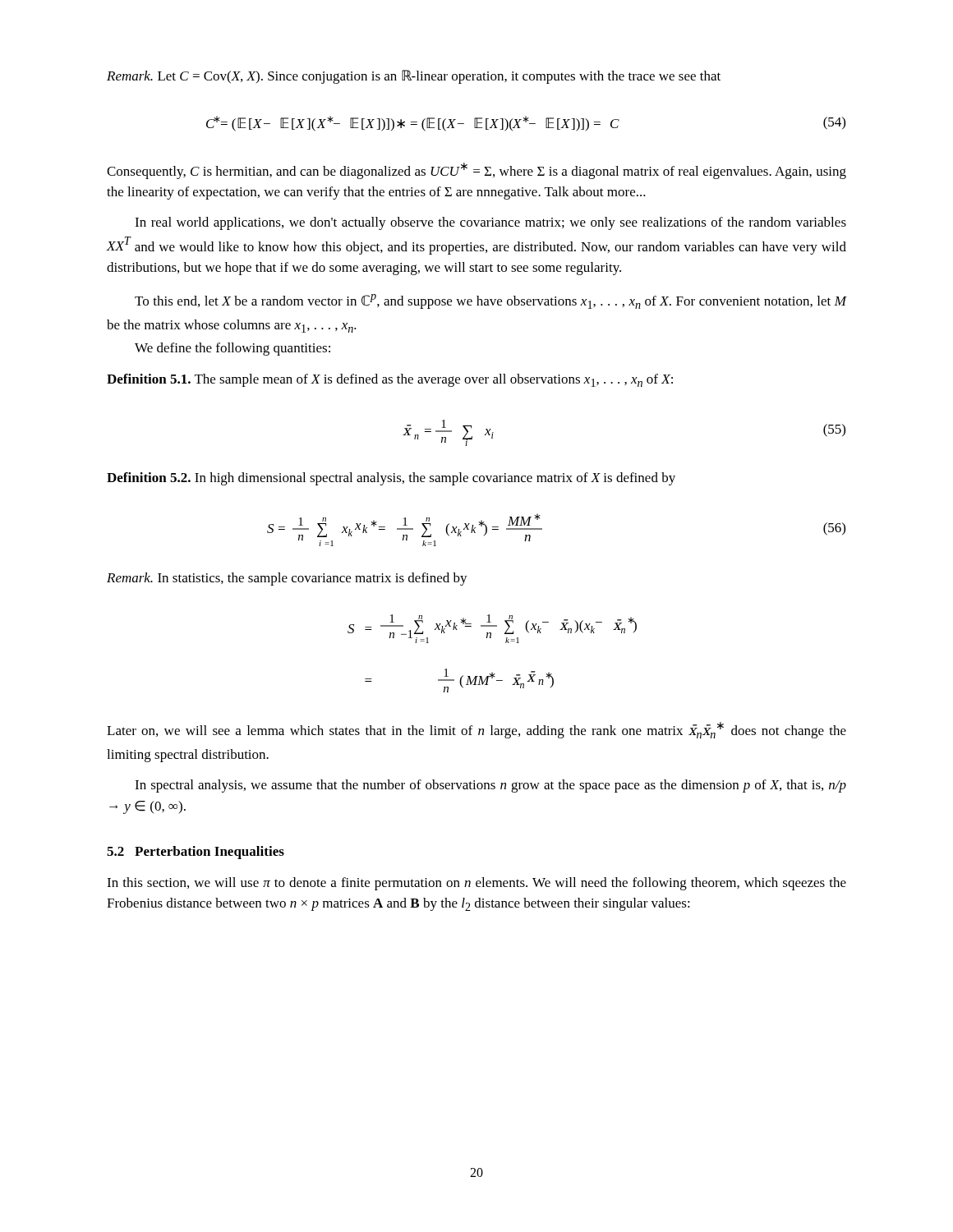Locate the text block that says "To this end, let X be a random"
This screenshot has height=1232, width=953.
[x=476, y=312]
